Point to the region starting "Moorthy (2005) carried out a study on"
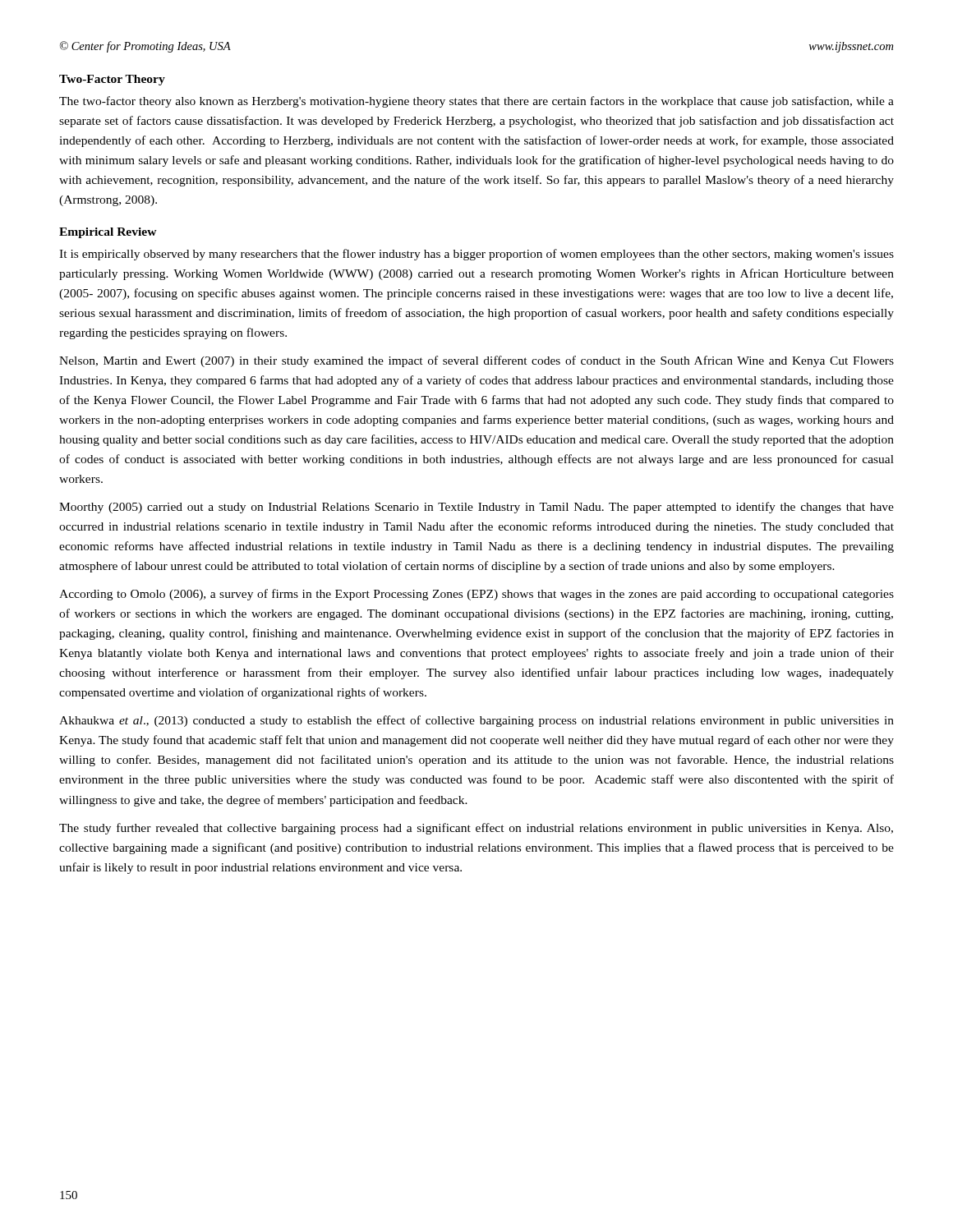953x1232 pixels. coord(476,537)
